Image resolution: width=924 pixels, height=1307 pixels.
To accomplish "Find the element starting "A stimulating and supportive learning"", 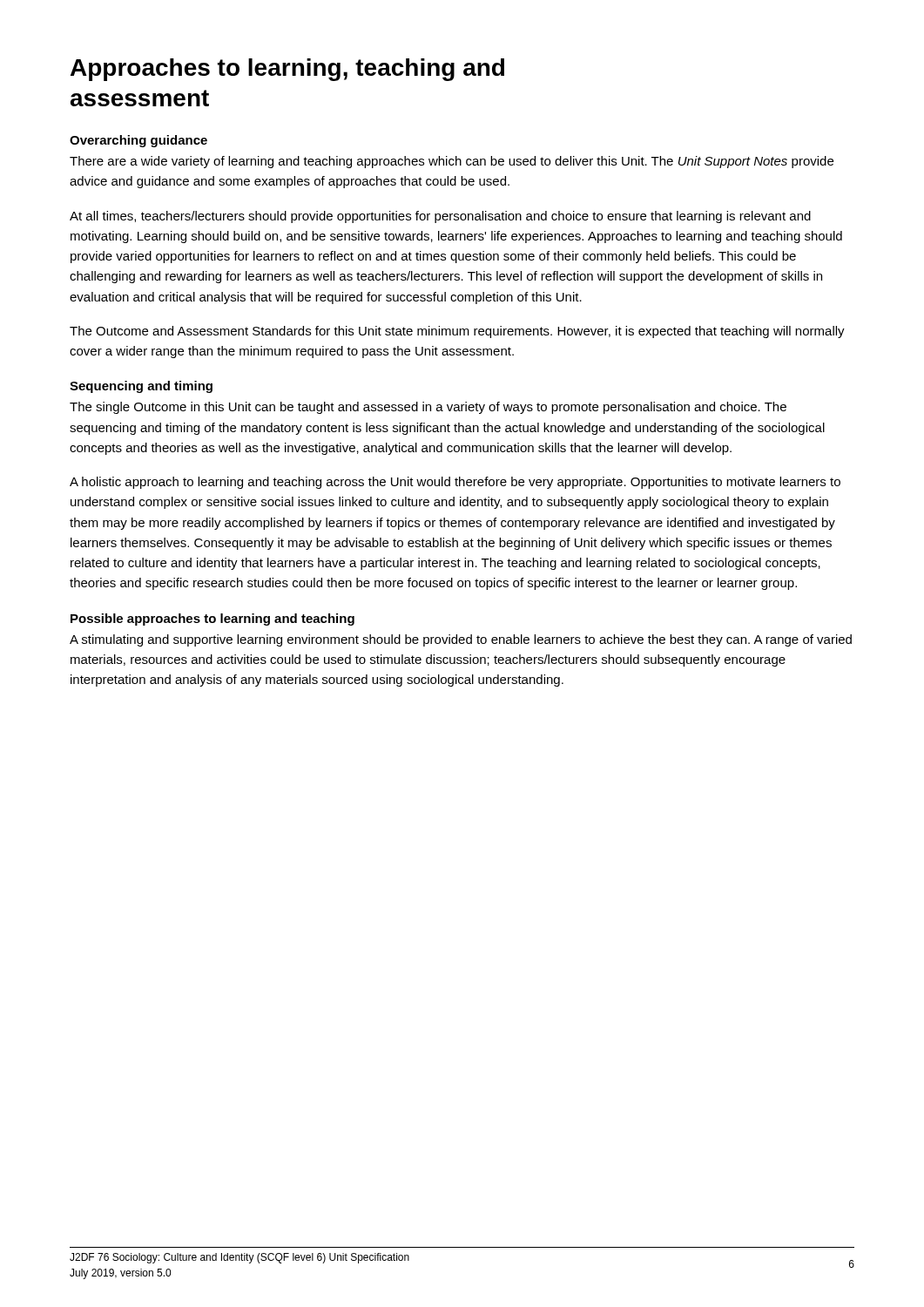I will pos(461,659).
